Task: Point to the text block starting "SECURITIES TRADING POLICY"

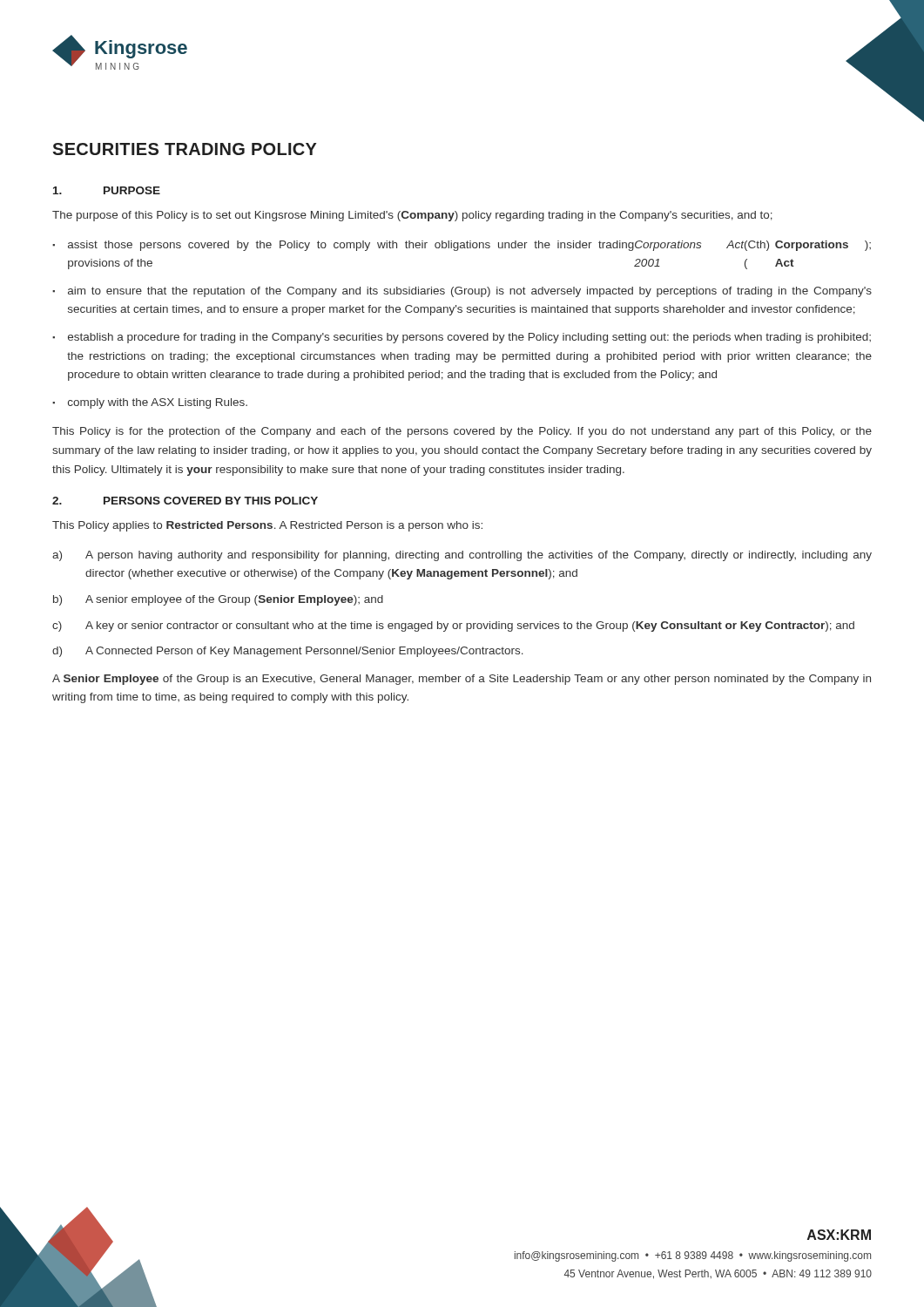Action: coord(185,149)
